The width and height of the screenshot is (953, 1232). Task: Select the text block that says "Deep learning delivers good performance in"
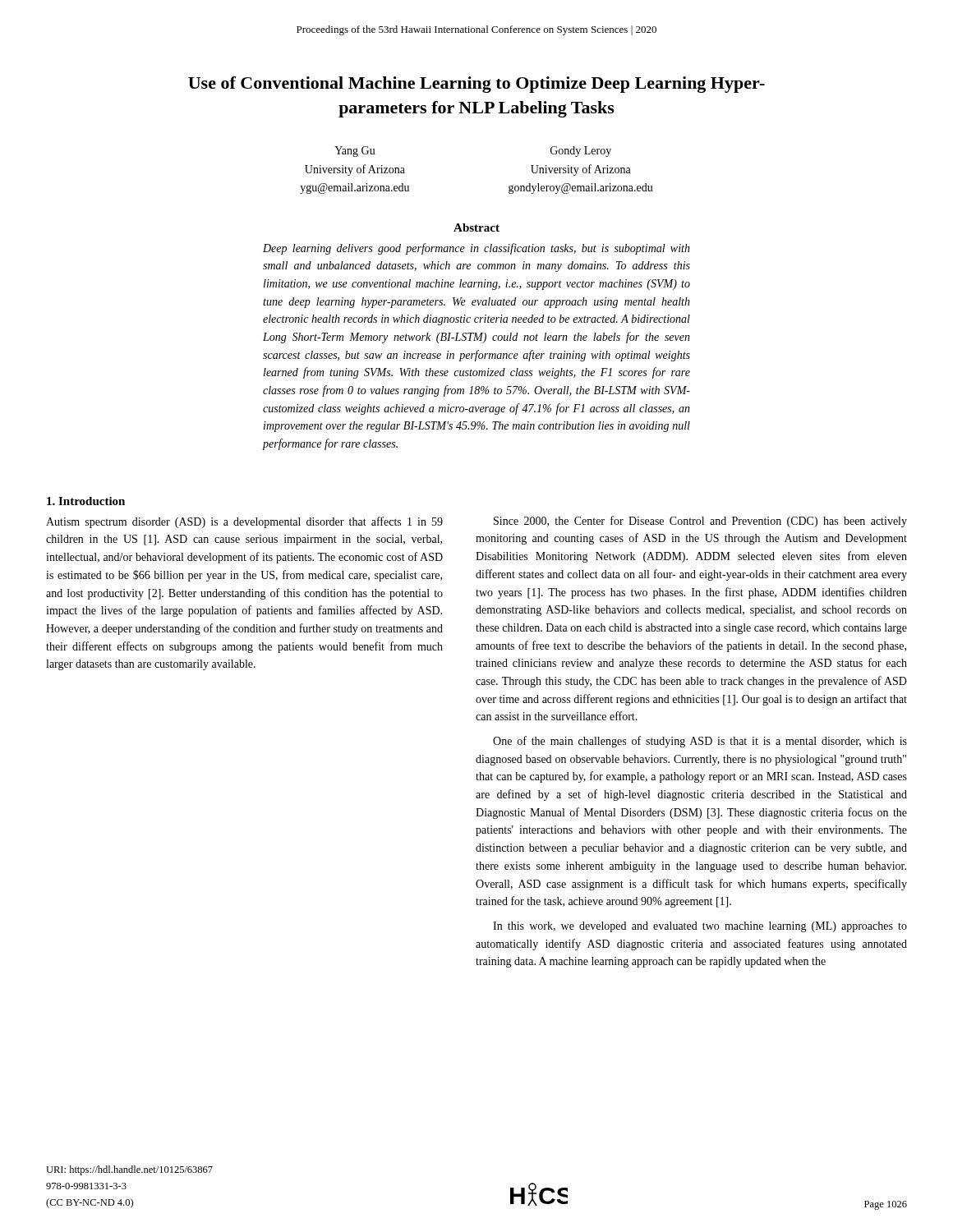[x=476, y=346]
